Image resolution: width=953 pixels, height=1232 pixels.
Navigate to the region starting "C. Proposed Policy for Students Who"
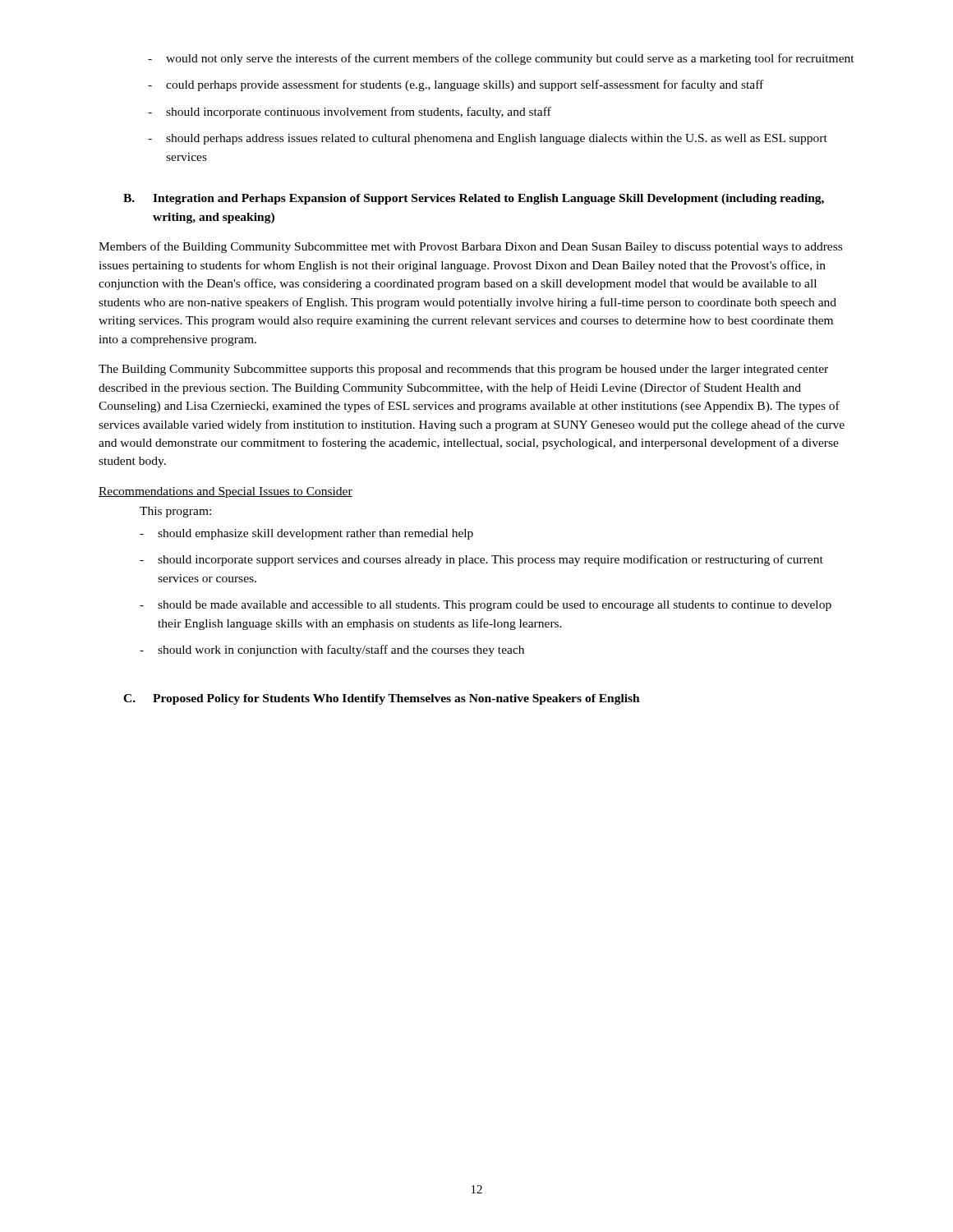[x=489, y=698]
